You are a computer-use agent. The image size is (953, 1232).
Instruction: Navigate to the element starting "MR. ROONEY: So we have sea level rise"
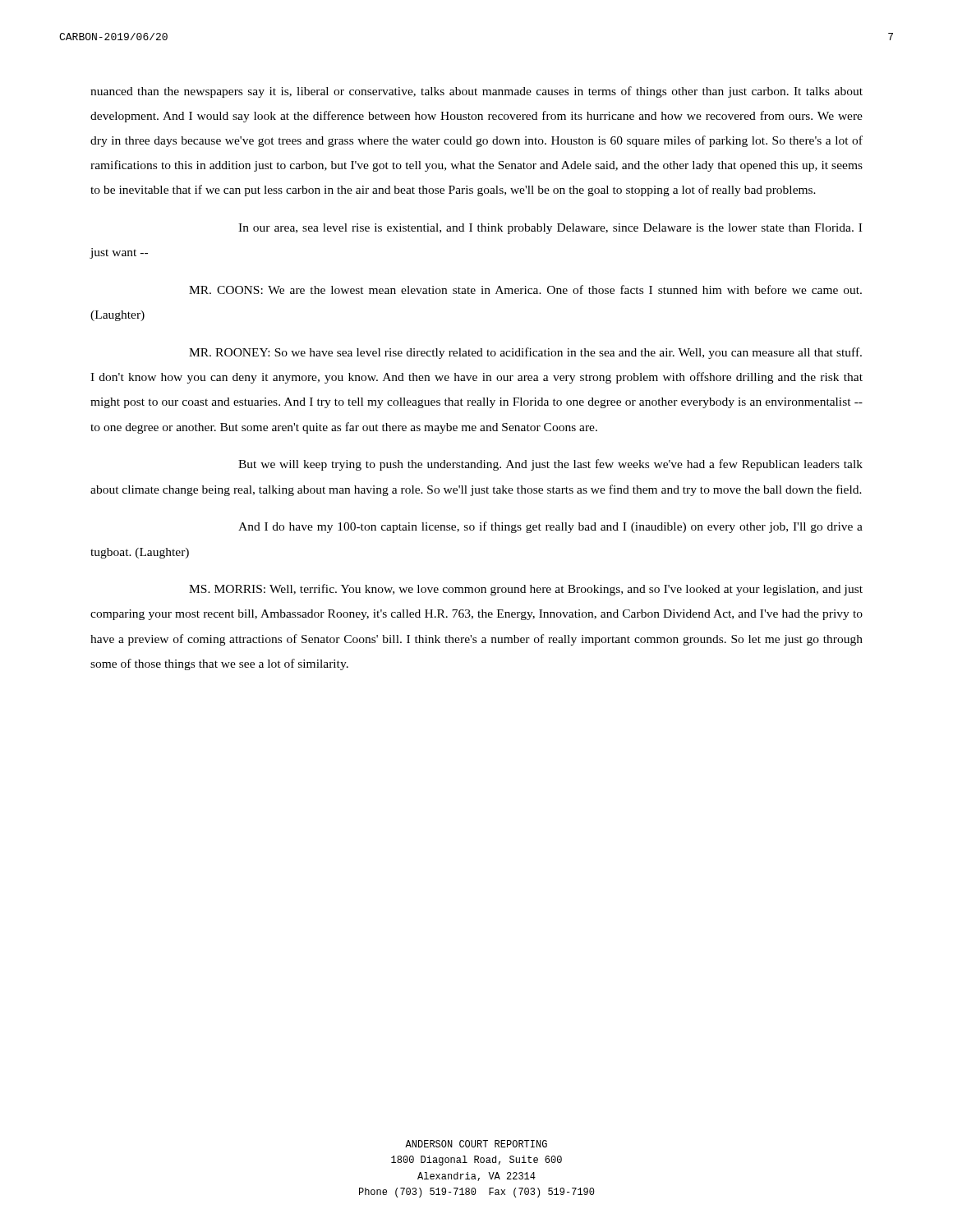[x=476, y=390]
